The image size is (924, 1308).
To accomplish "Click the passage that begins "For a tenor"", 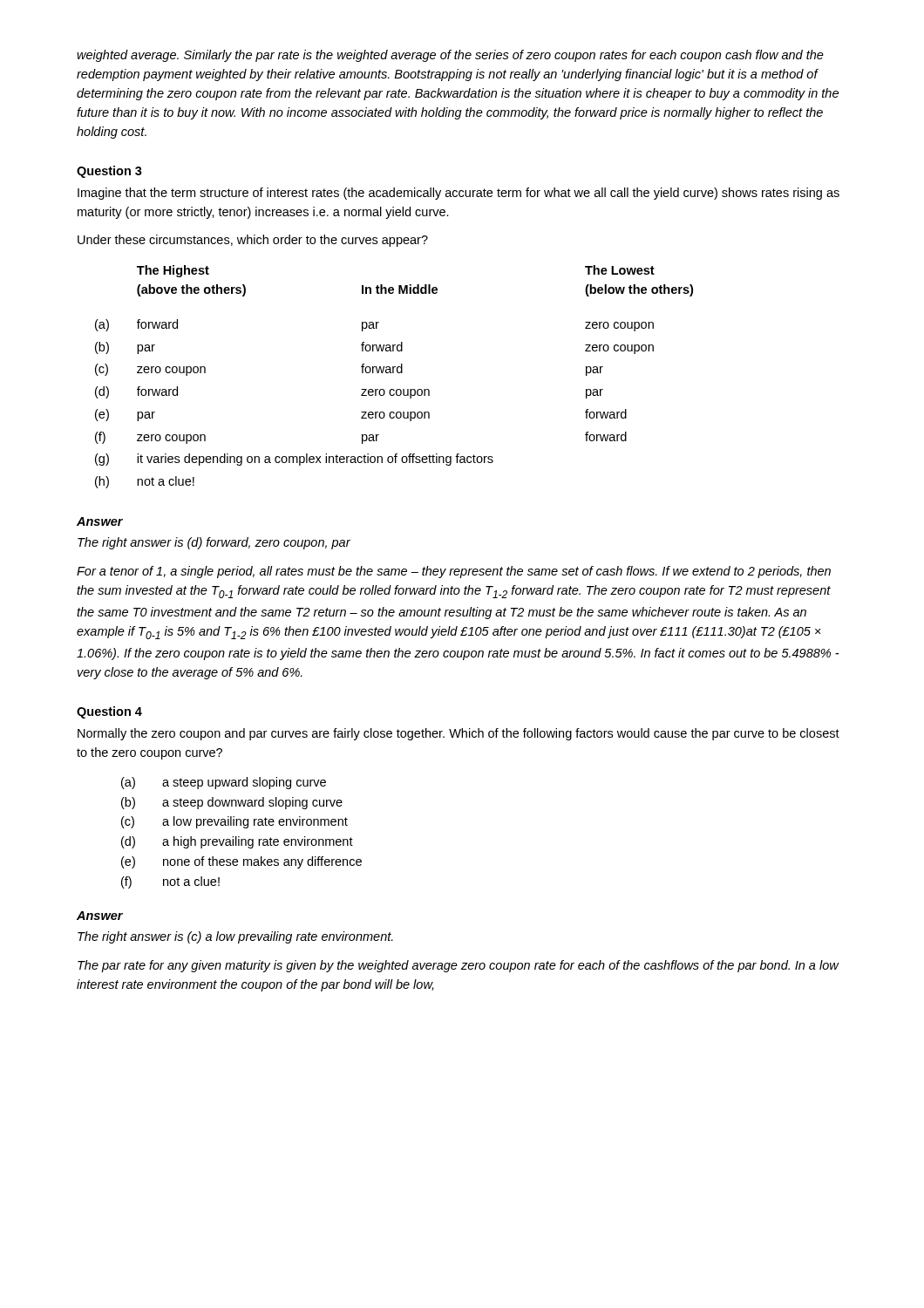I will click(x=458, y=622).
